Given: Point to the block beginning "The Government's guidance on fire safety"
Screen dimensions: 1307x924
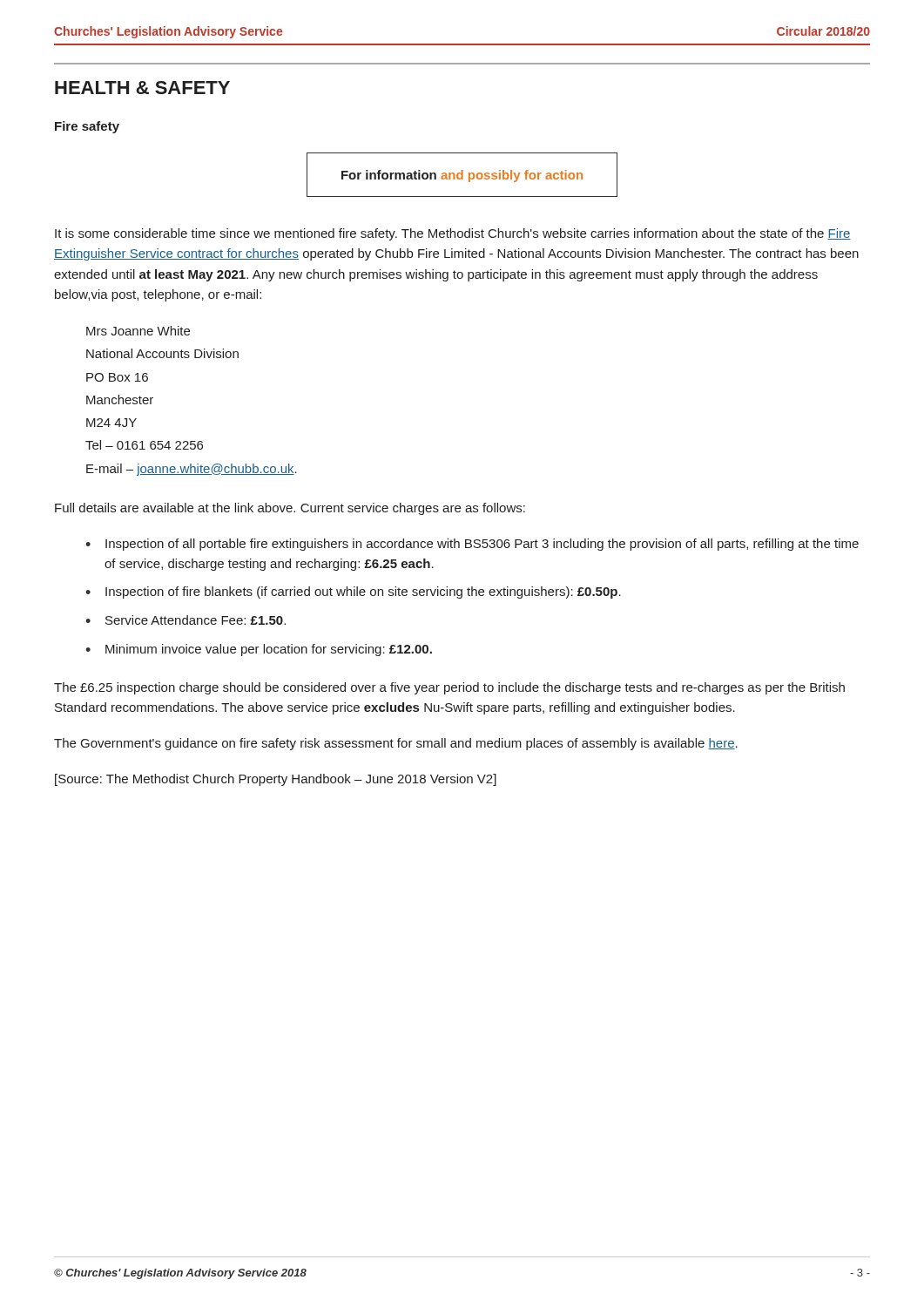Looking at the screenshot, I should click(396, 743).
